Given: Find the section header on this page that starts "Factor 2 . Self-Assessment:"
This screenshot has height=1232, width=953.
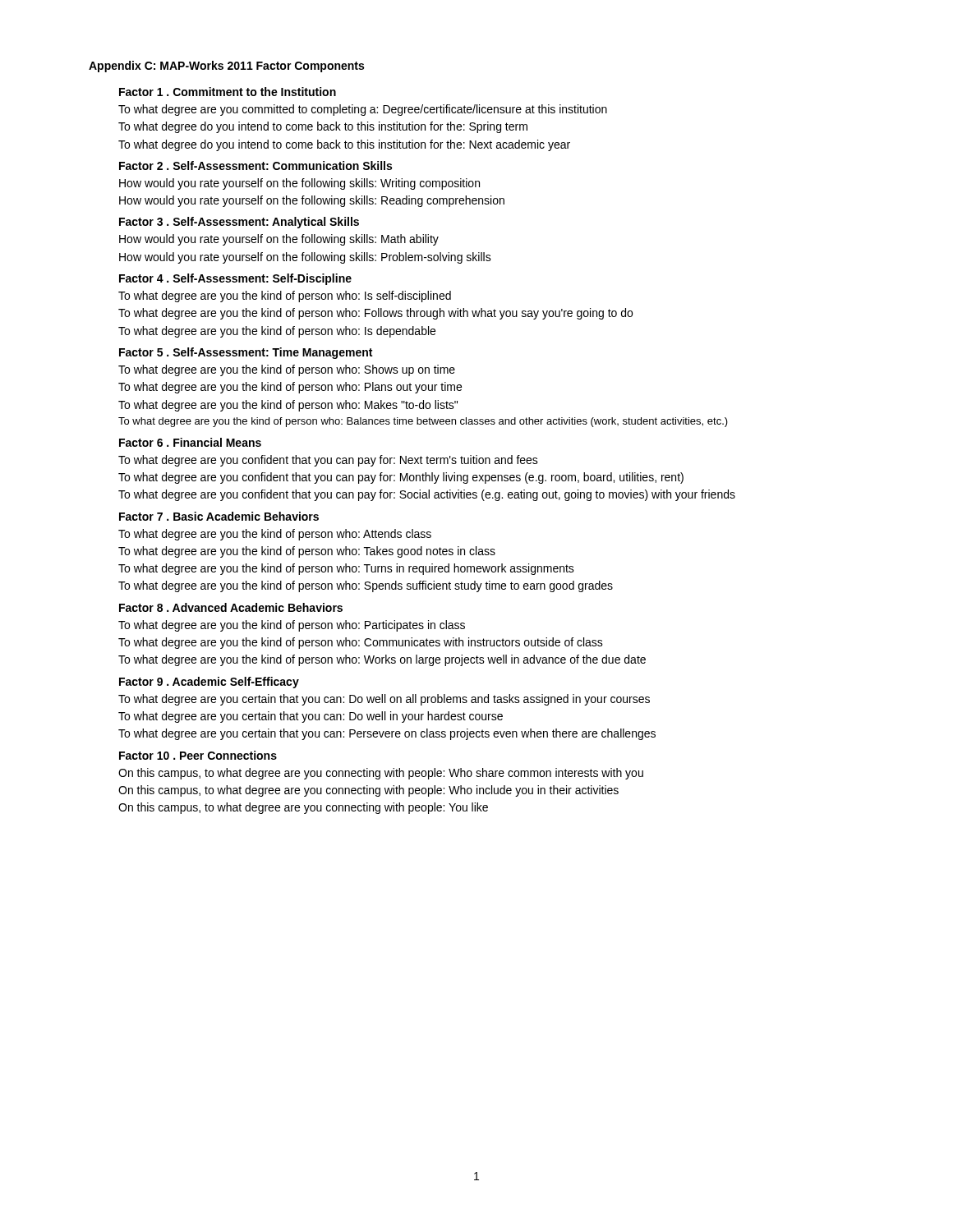Looking at the screenshot, I should 255,166.
